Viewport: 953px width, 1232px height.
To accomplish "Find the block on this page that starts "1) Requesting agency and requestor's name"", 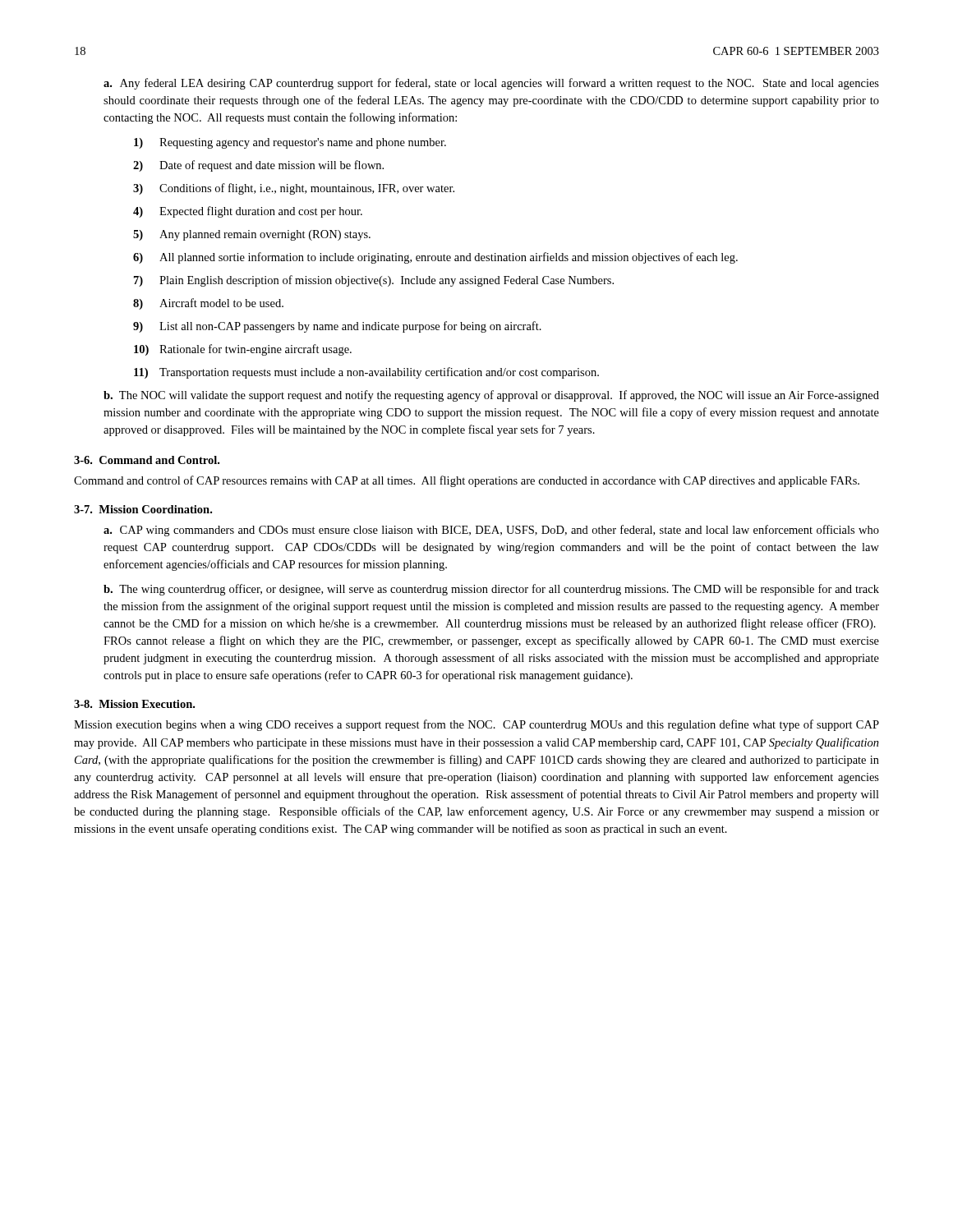I will (290, 143).
